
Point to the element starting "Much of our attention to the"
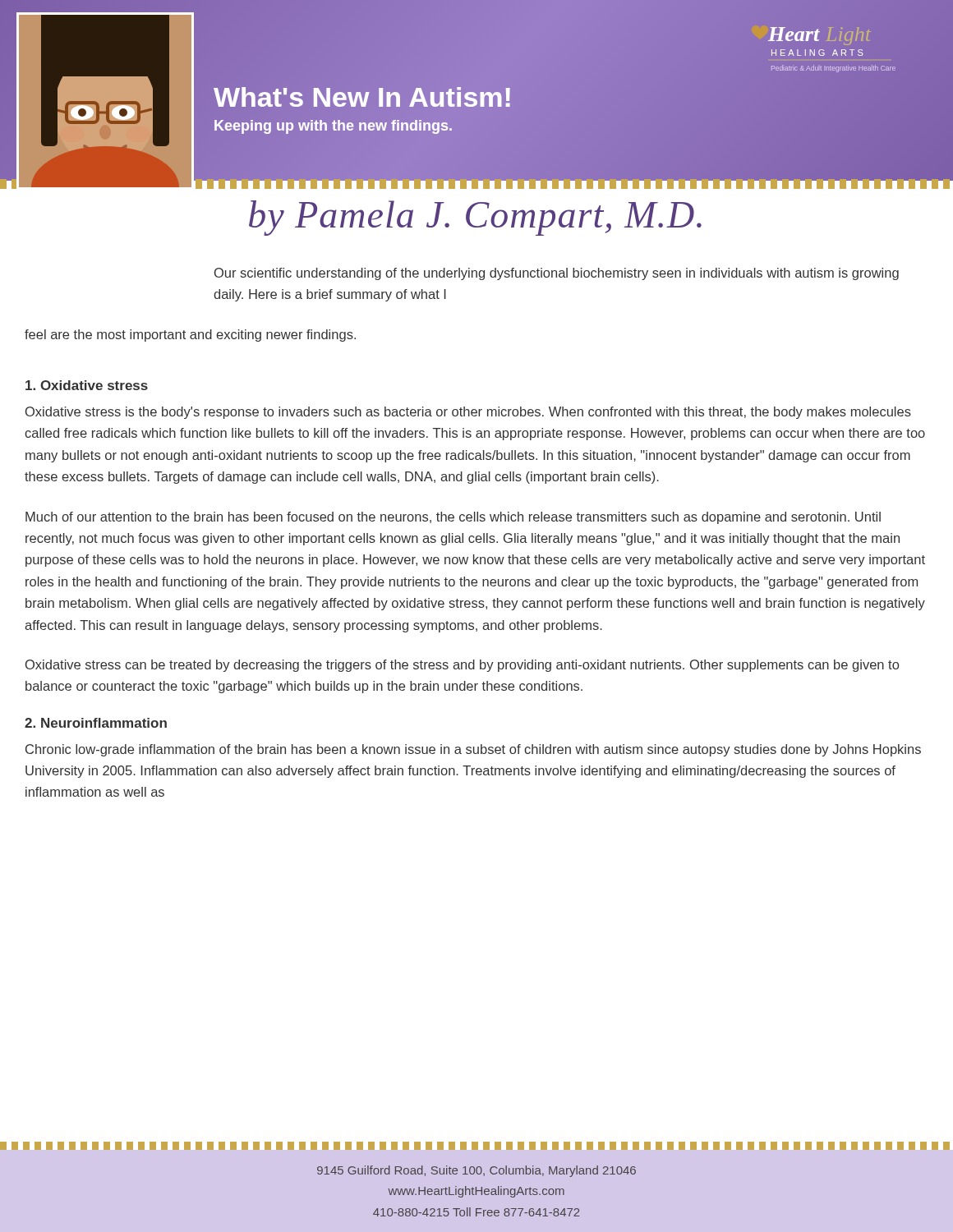[x=476, y=571]
